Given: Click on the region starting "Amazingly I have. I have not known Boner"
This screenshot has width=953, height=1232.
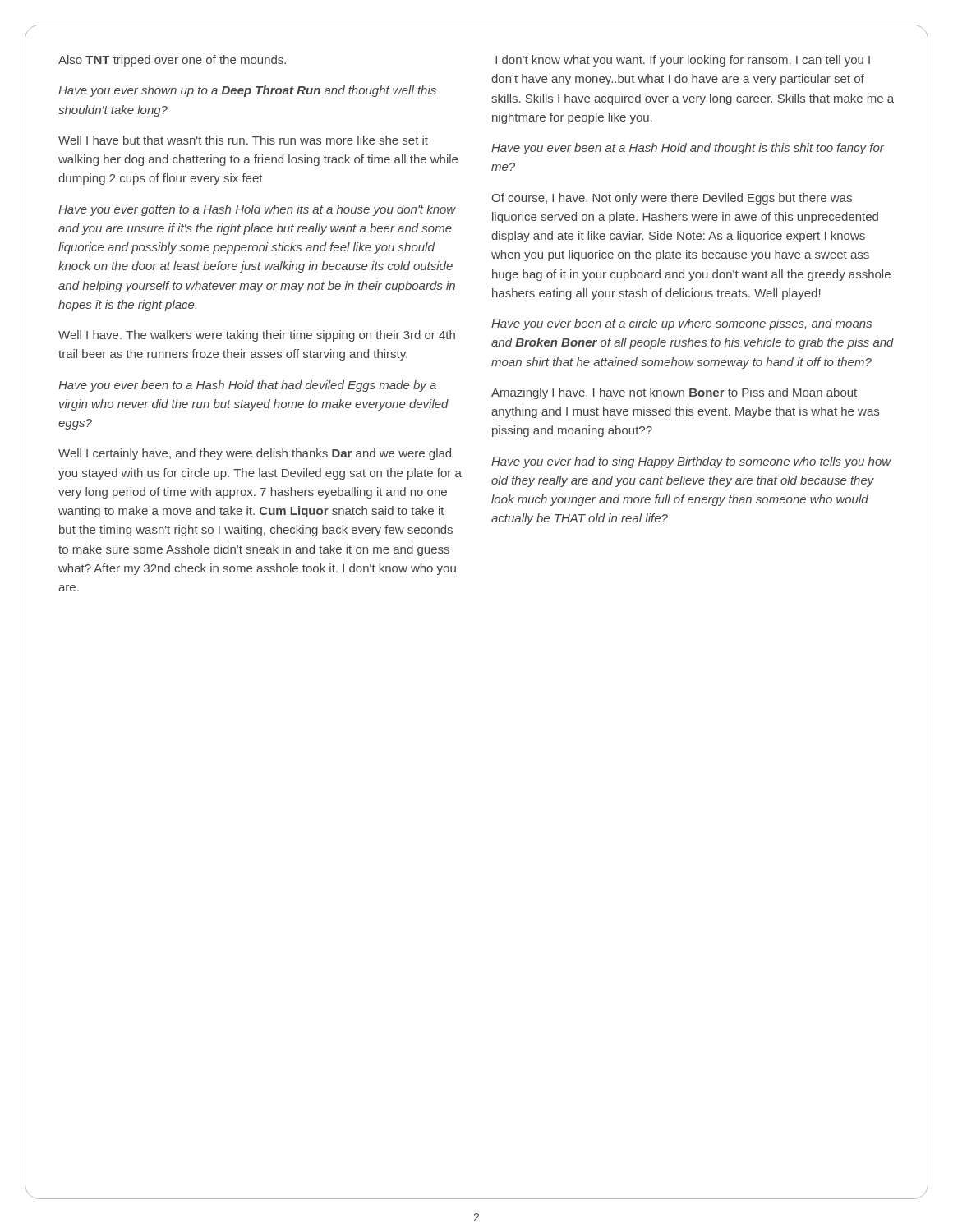Looking at the screenshot, I should [685, 411].
